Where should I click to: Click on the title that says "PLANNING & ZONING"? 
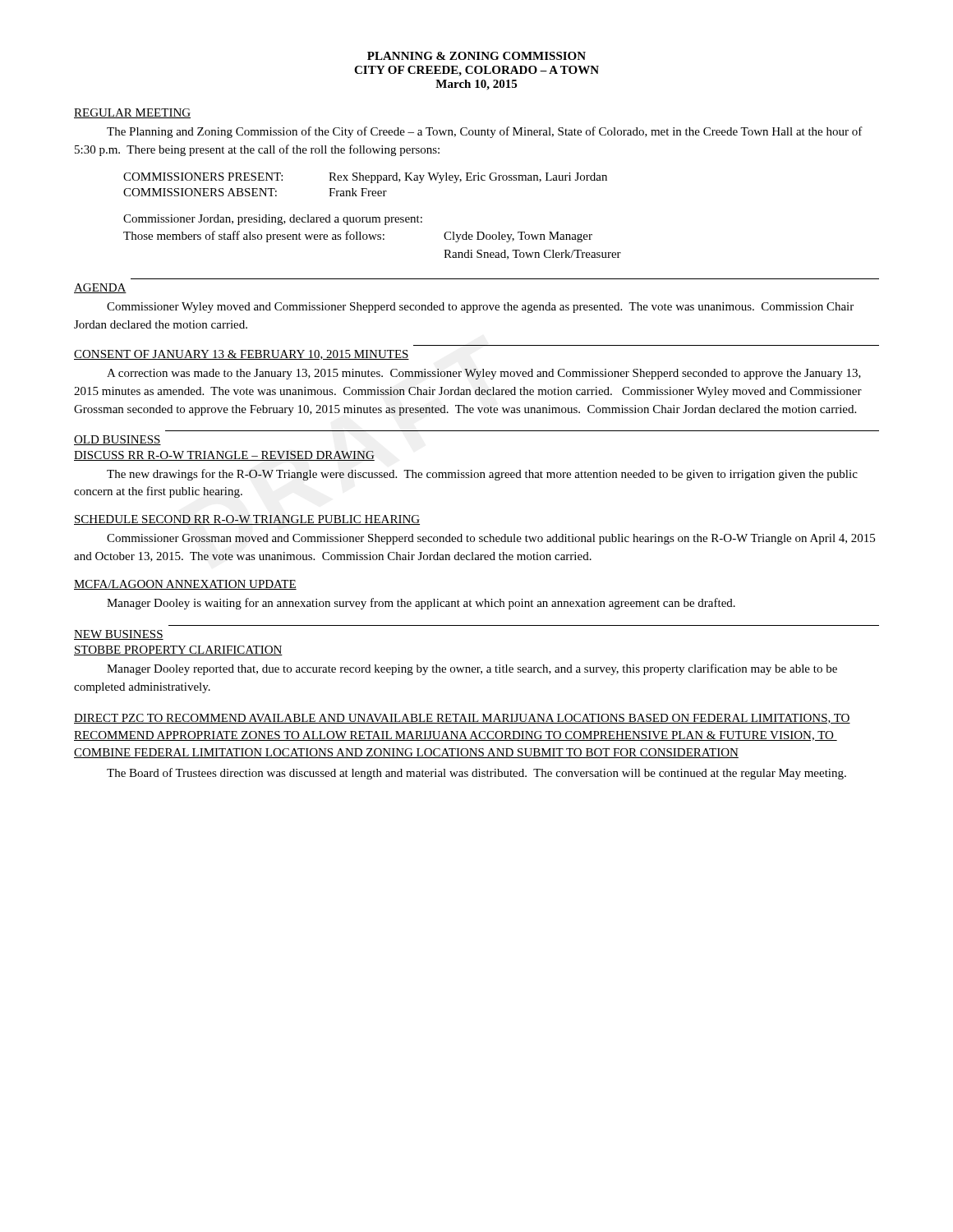click(476, 70)
